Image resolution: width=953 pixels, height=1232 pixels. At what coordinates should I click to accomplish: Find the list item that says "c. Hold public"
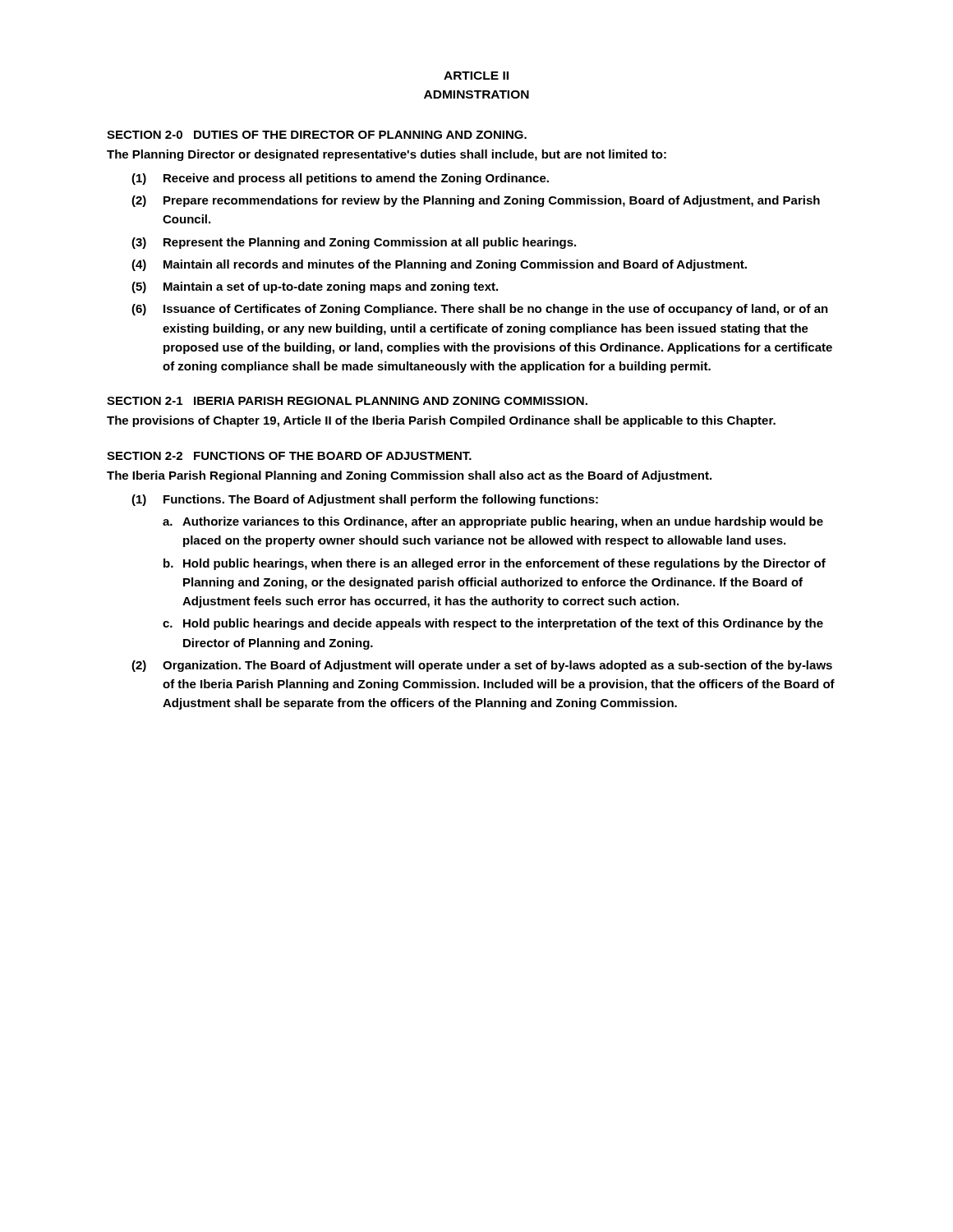504,633
